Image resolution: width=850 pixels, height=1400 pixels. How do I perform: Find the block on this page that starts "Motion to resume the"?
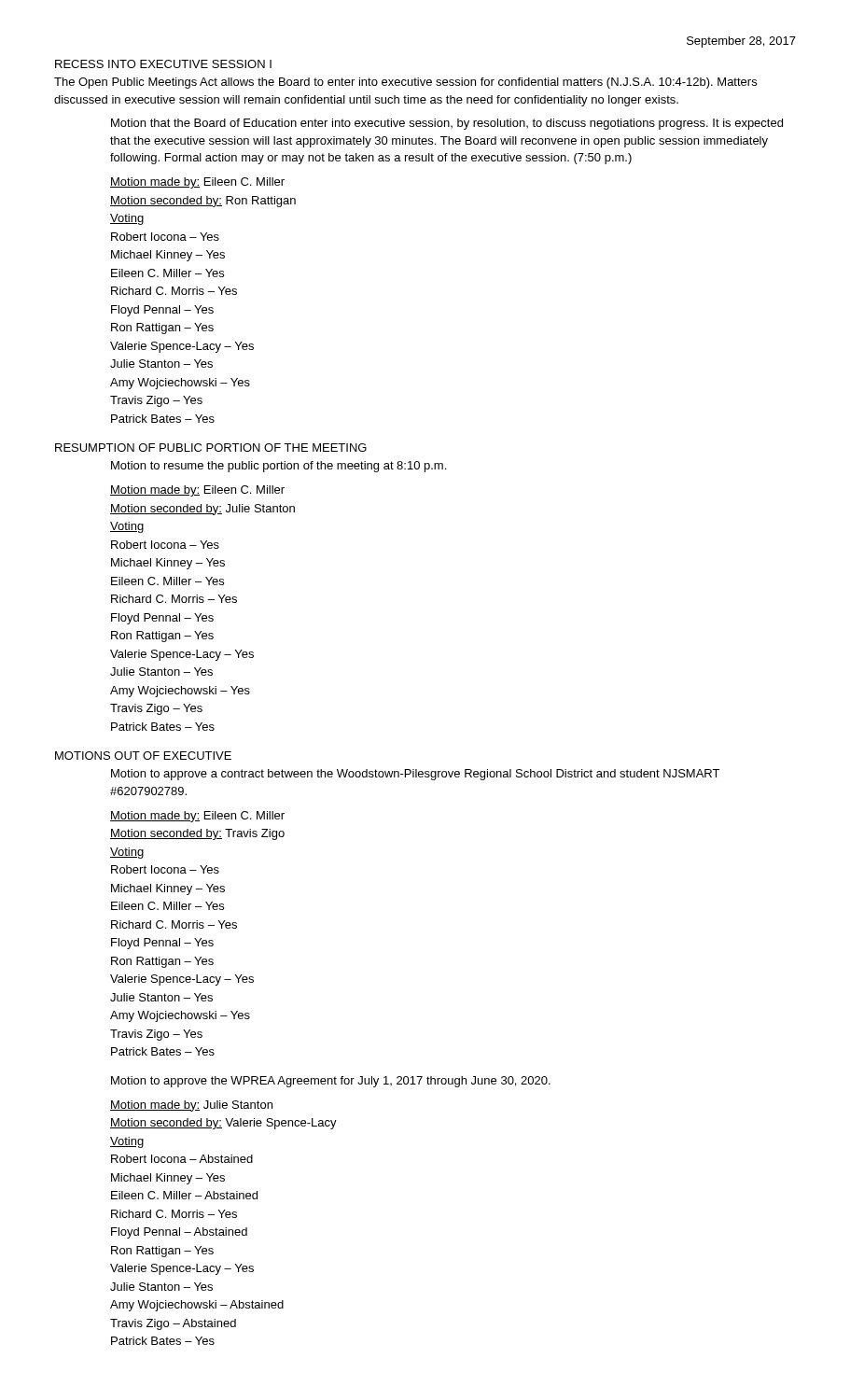click(279, 465)
